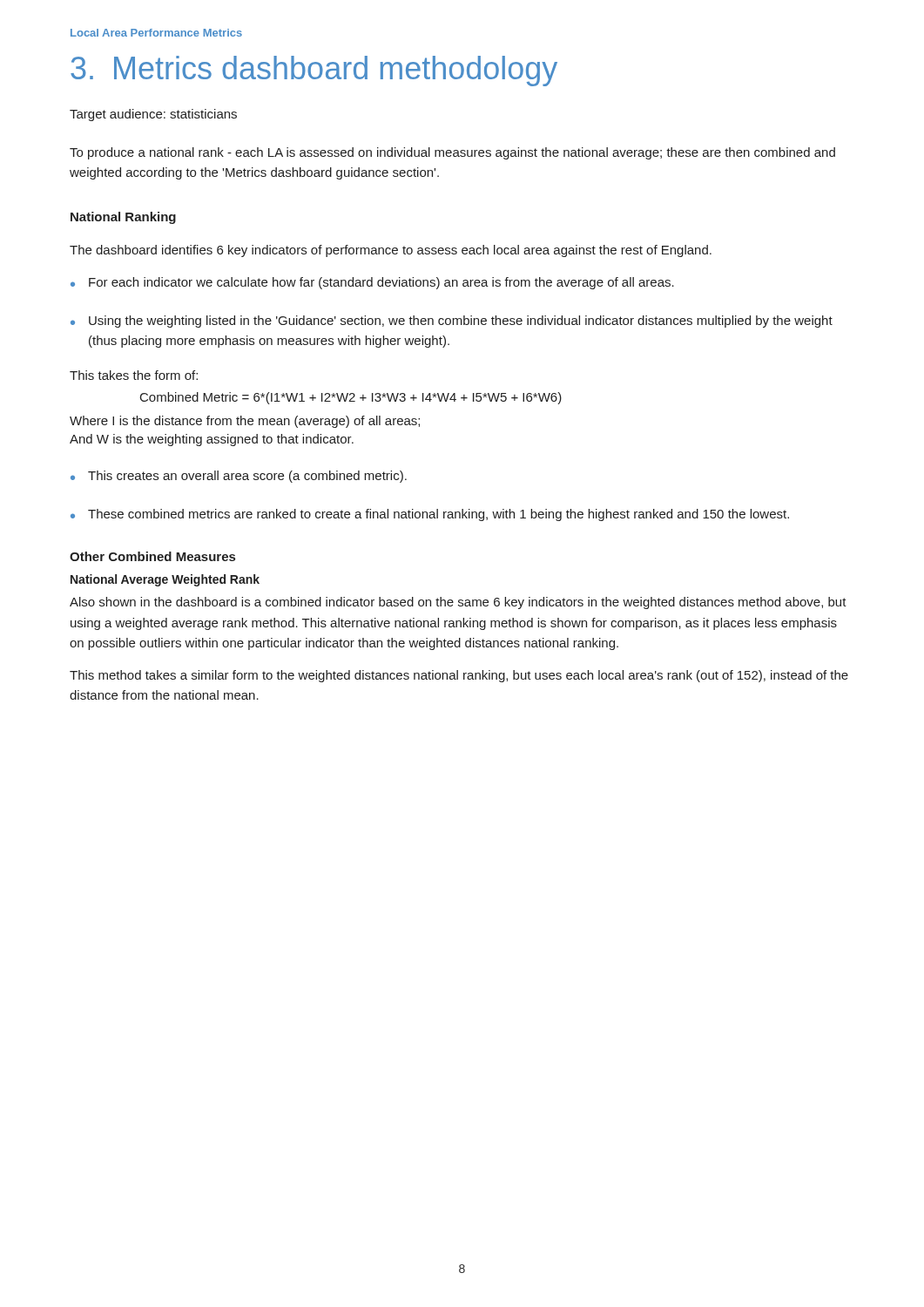
Task: Click the passage that begins "• This creates an overall area score (a"
Action: pyautogui.click(x=239, y=479)
